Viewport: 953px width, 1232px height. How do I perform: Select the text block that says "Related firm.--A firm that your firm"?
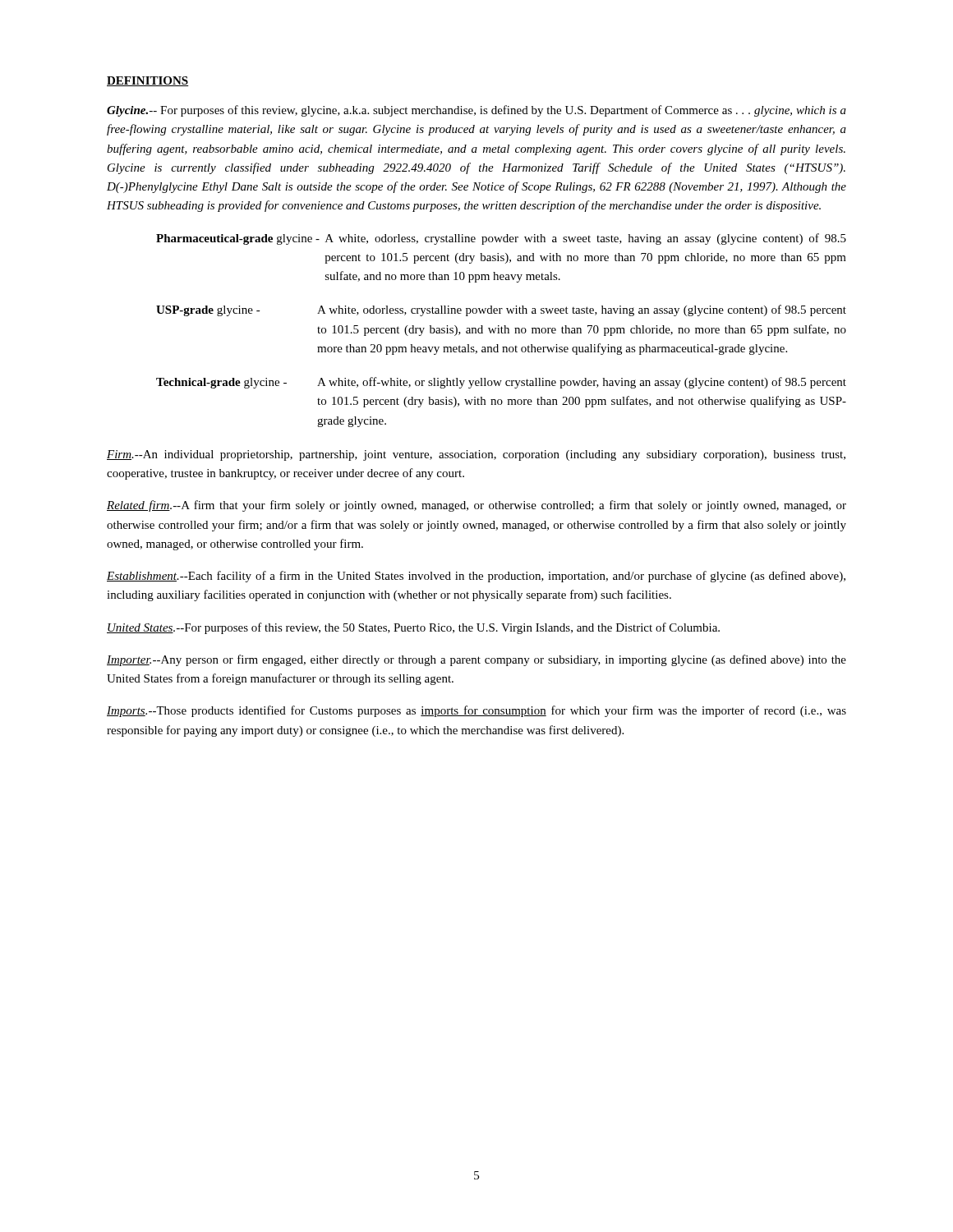[x=476, y=524]
